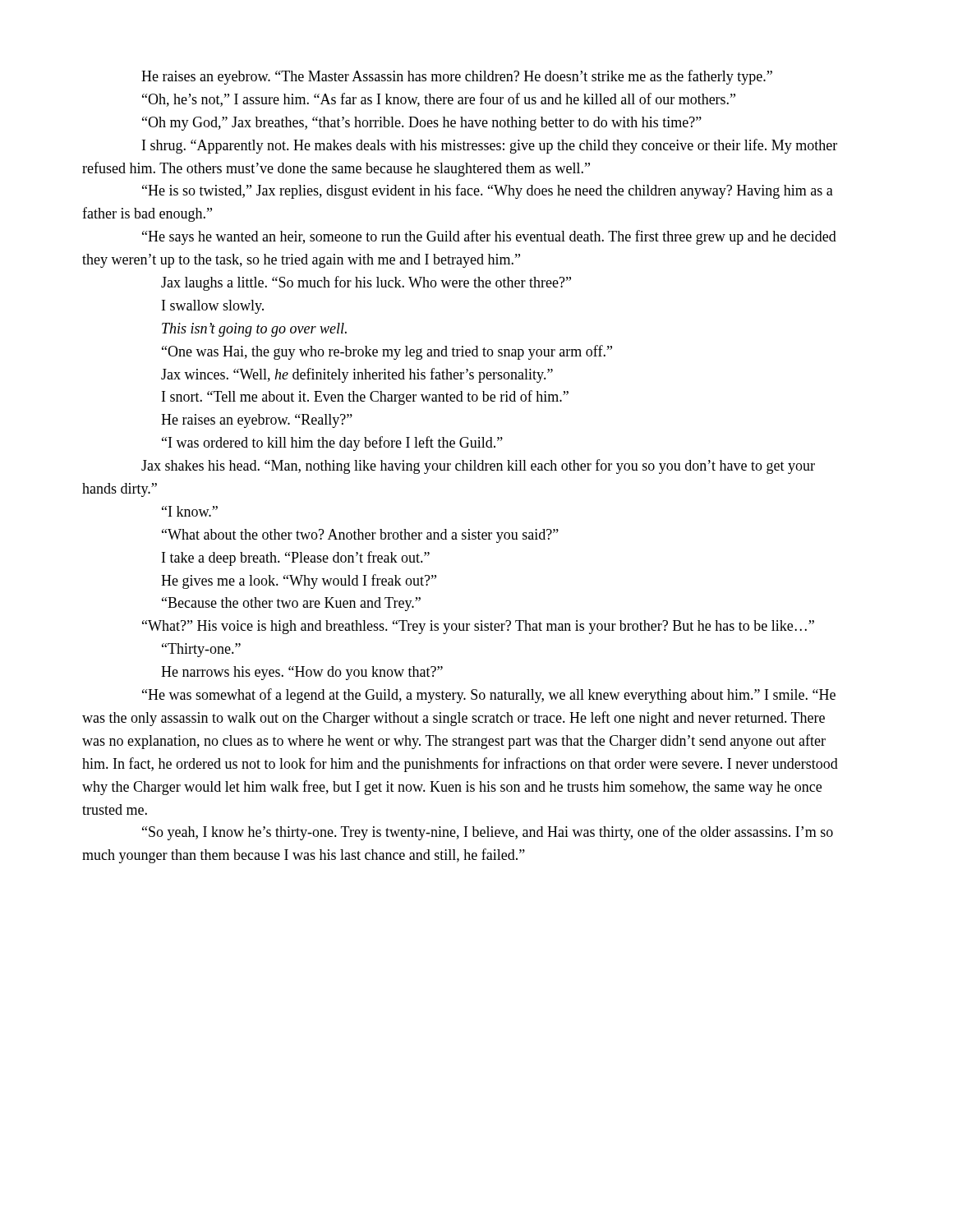Screen dimensions: 1232x953
Task: Locate the block of text that opens with "Jax shakes his"
Action: pos(464,478)
